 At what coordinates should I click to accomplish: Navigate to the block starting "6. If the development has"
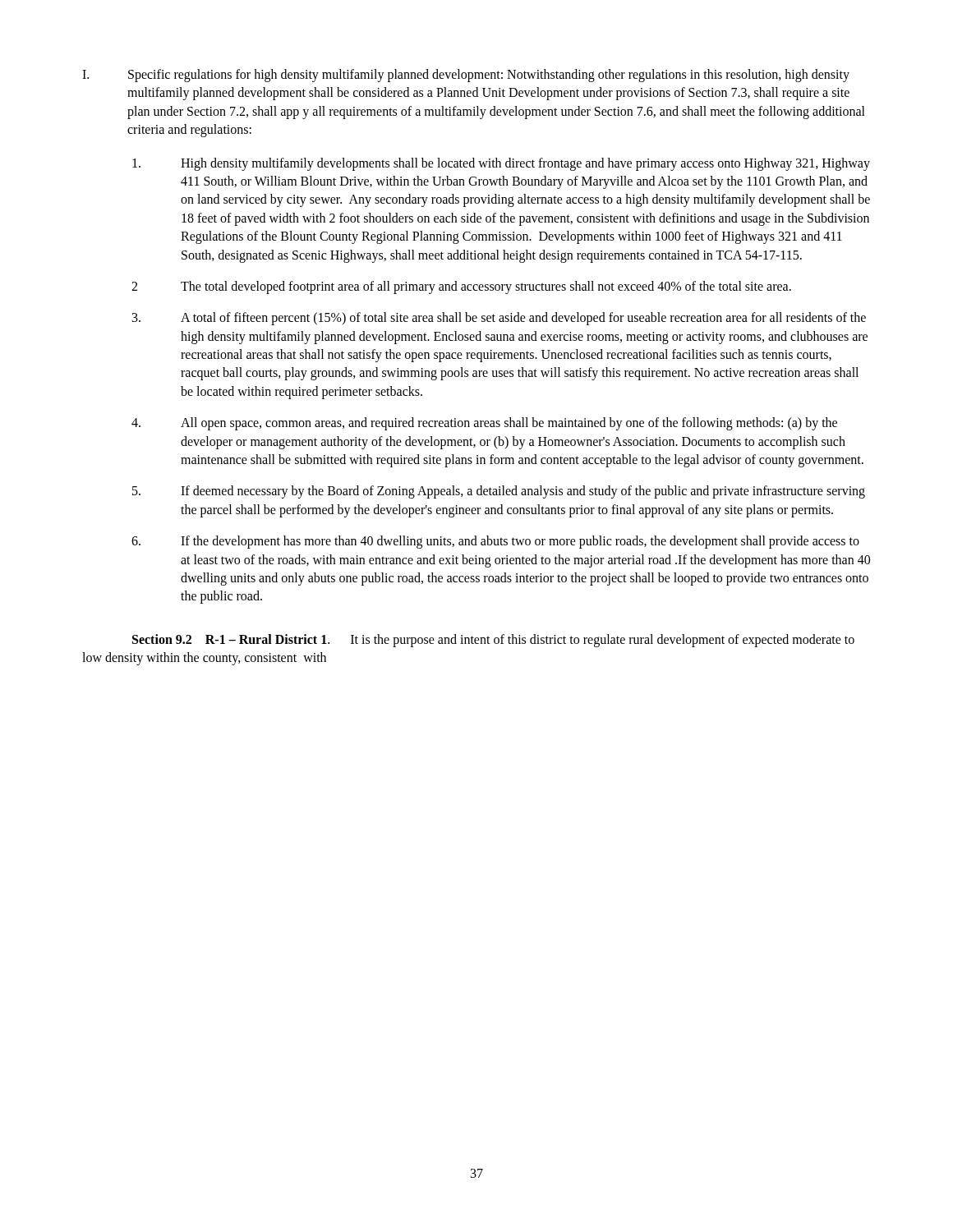pyautogui.click(x=501, y=569)
